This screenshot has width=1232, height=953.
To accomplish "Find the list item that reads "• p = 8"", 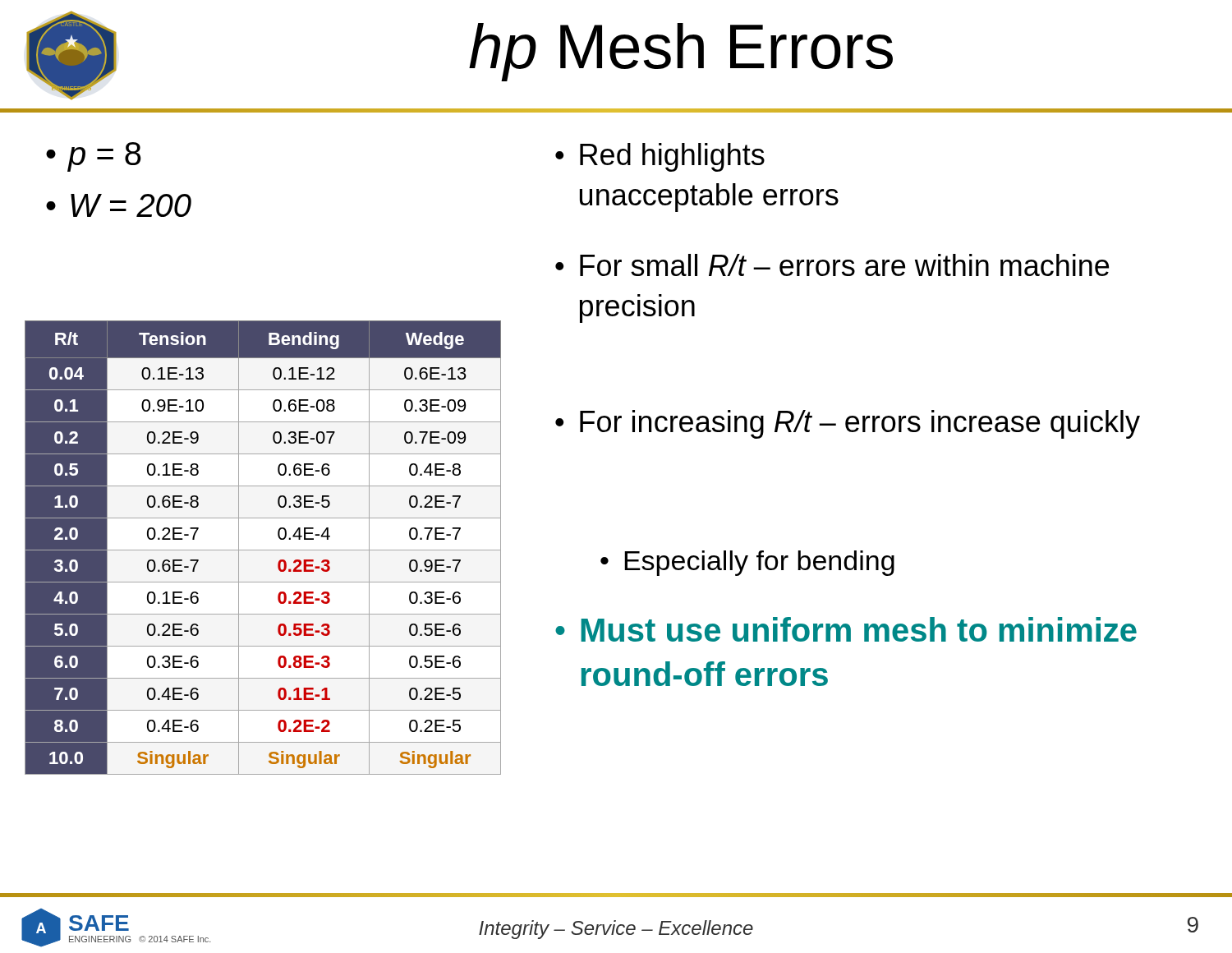I will pyautogui.click(x=94, y=154).
